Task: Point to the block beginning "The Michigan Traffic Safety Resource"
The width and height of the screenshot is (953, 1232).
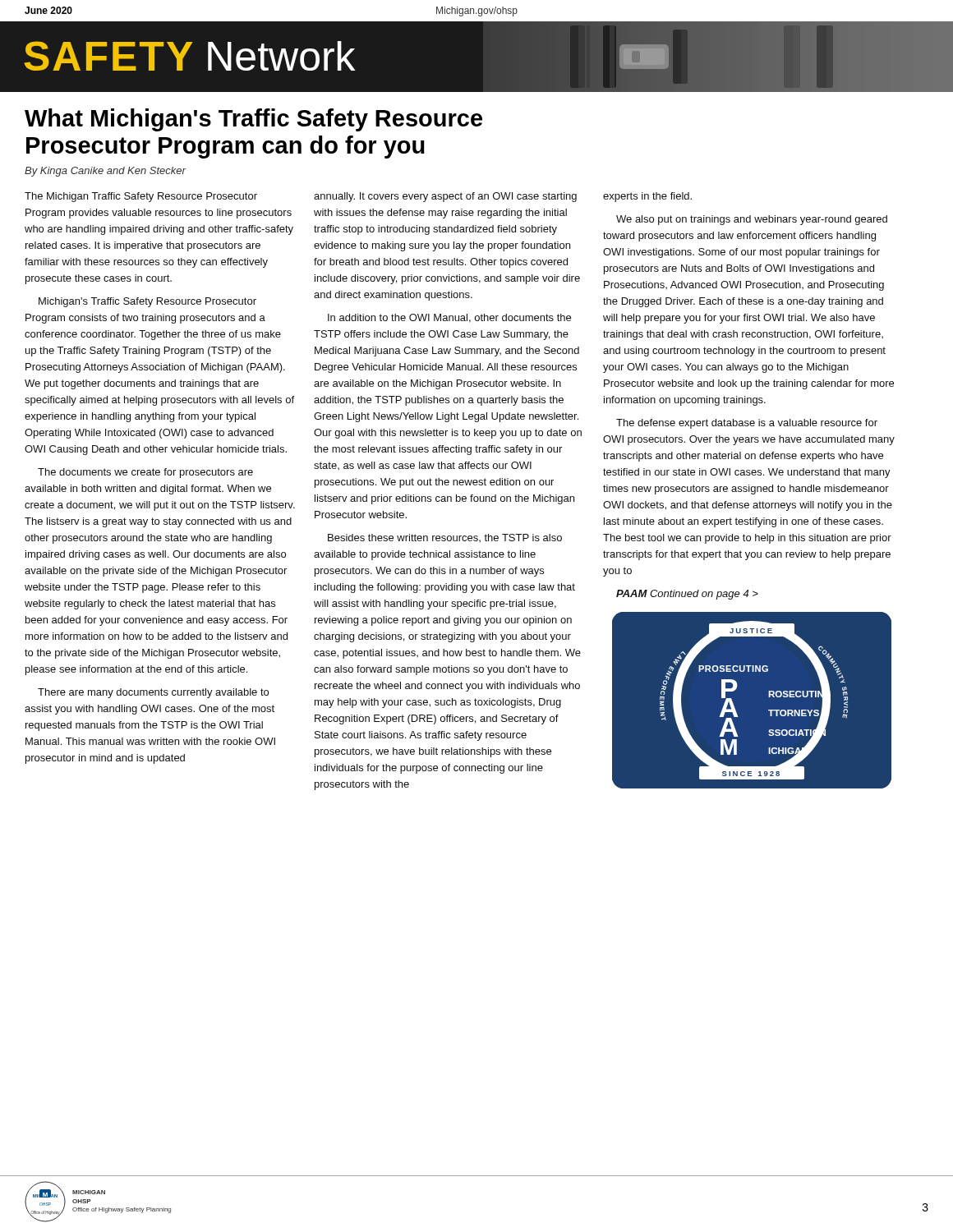Action: [x=160, y=477]
